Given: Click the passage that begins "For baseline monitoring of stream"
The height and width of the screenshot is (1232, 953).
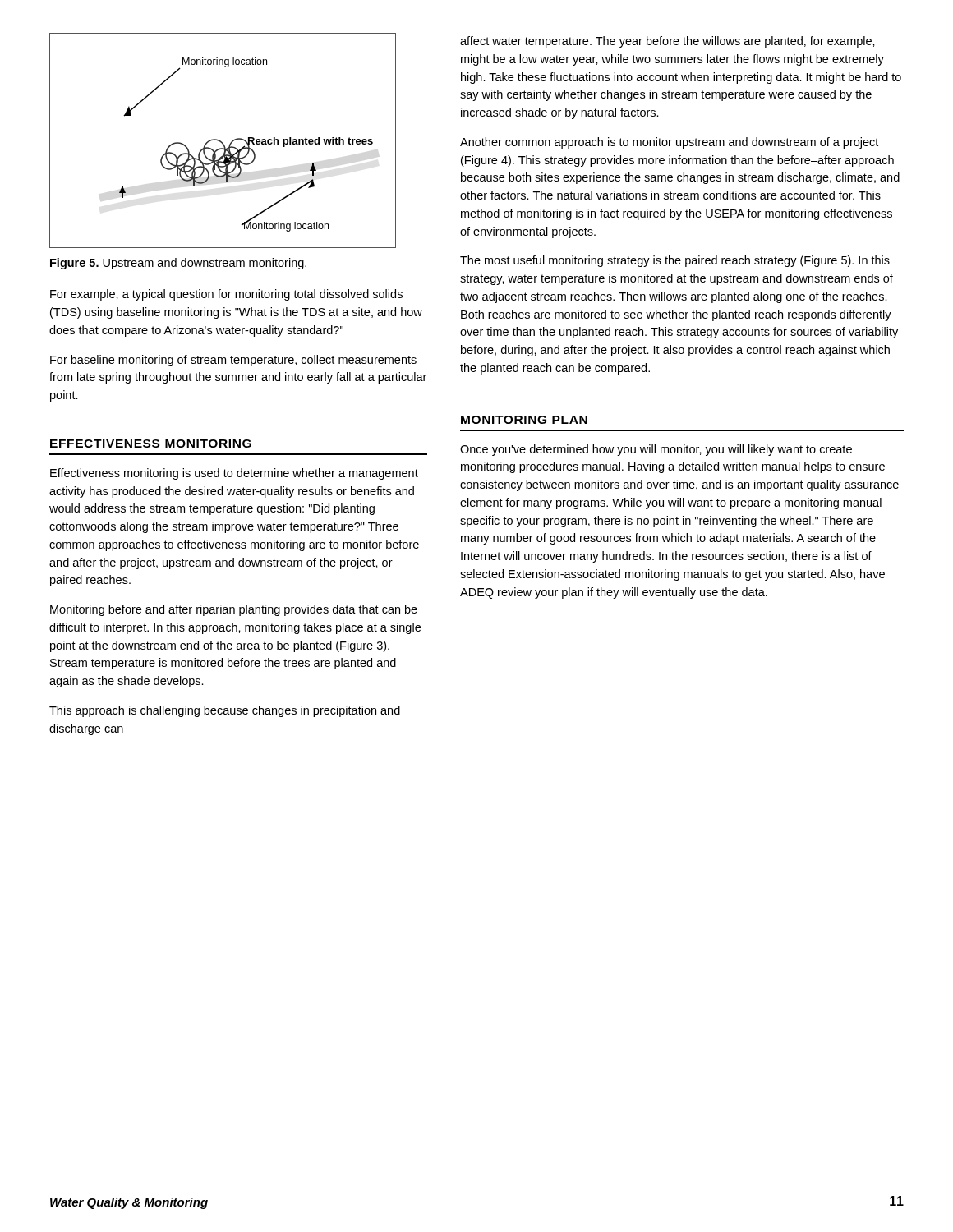Looking at the screenshot, I should pyautogui.click(x=238, y=377).
